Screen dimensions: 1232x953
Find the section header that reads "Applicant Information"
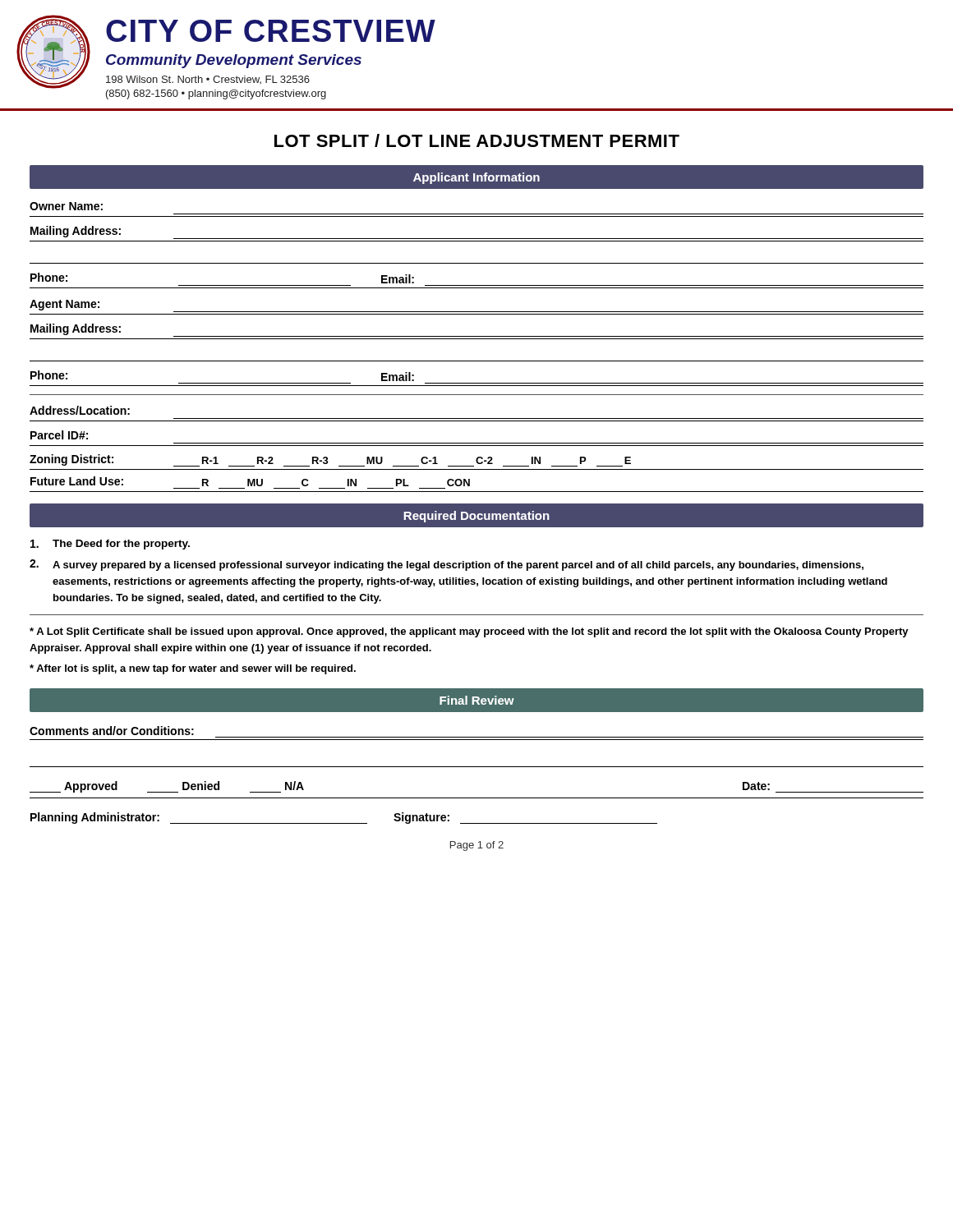coord(476,177)
